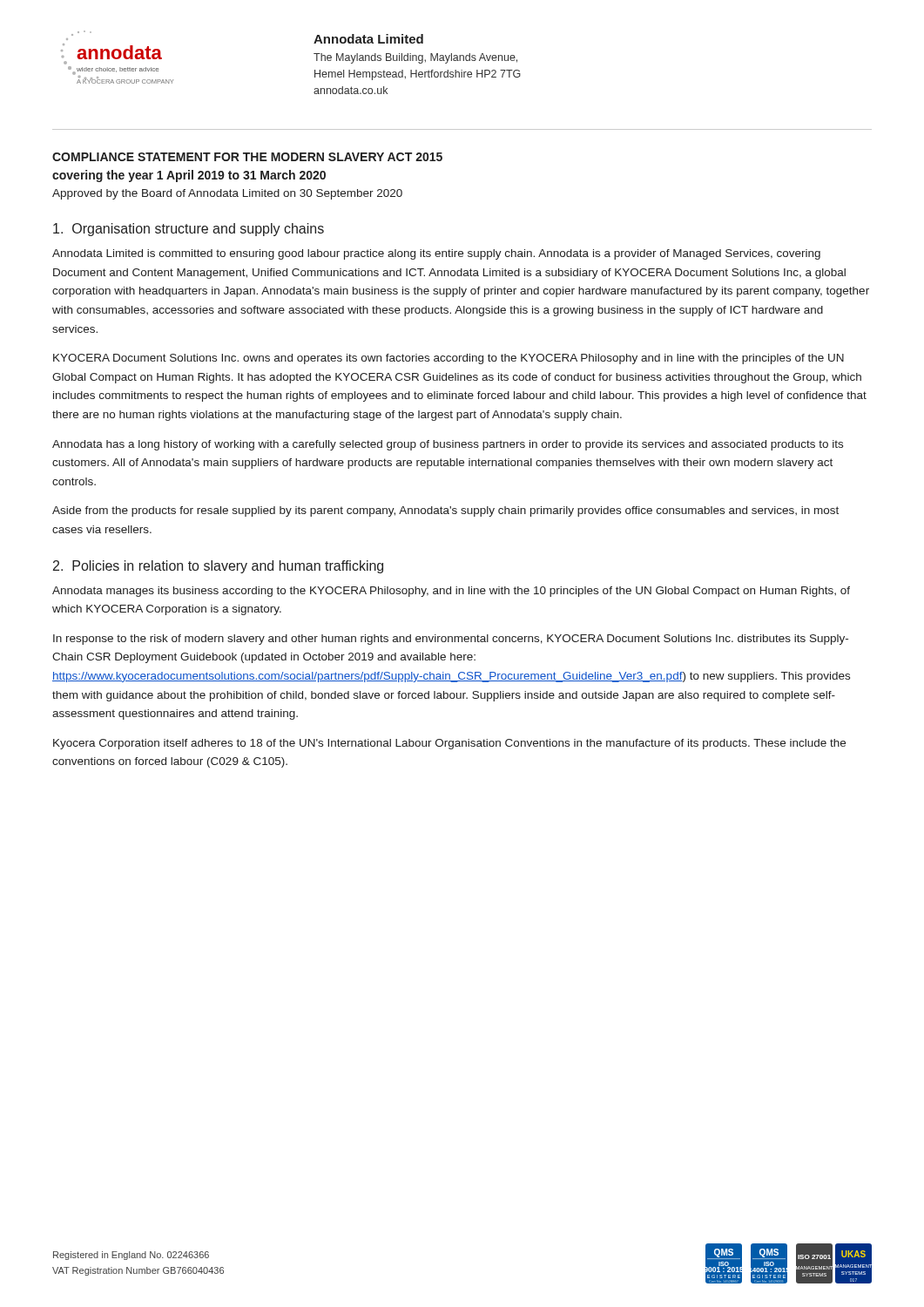Screen dimensions: 1307x924
Task: Locate the text block that reads "Annodata has a long"
Action: click(x=448, y=462)
